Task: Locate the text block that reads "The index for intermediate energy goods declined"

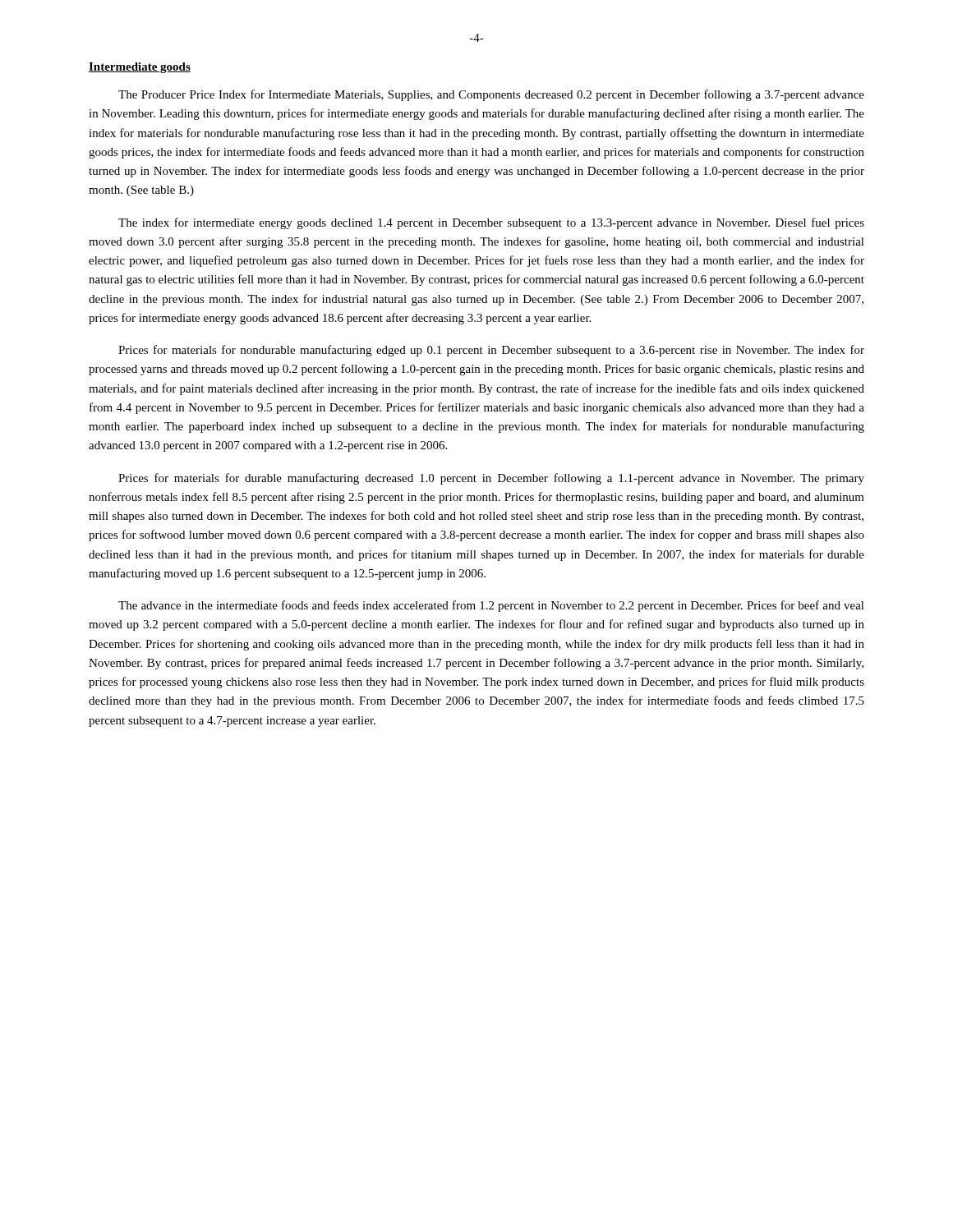Action: [476, 270]
